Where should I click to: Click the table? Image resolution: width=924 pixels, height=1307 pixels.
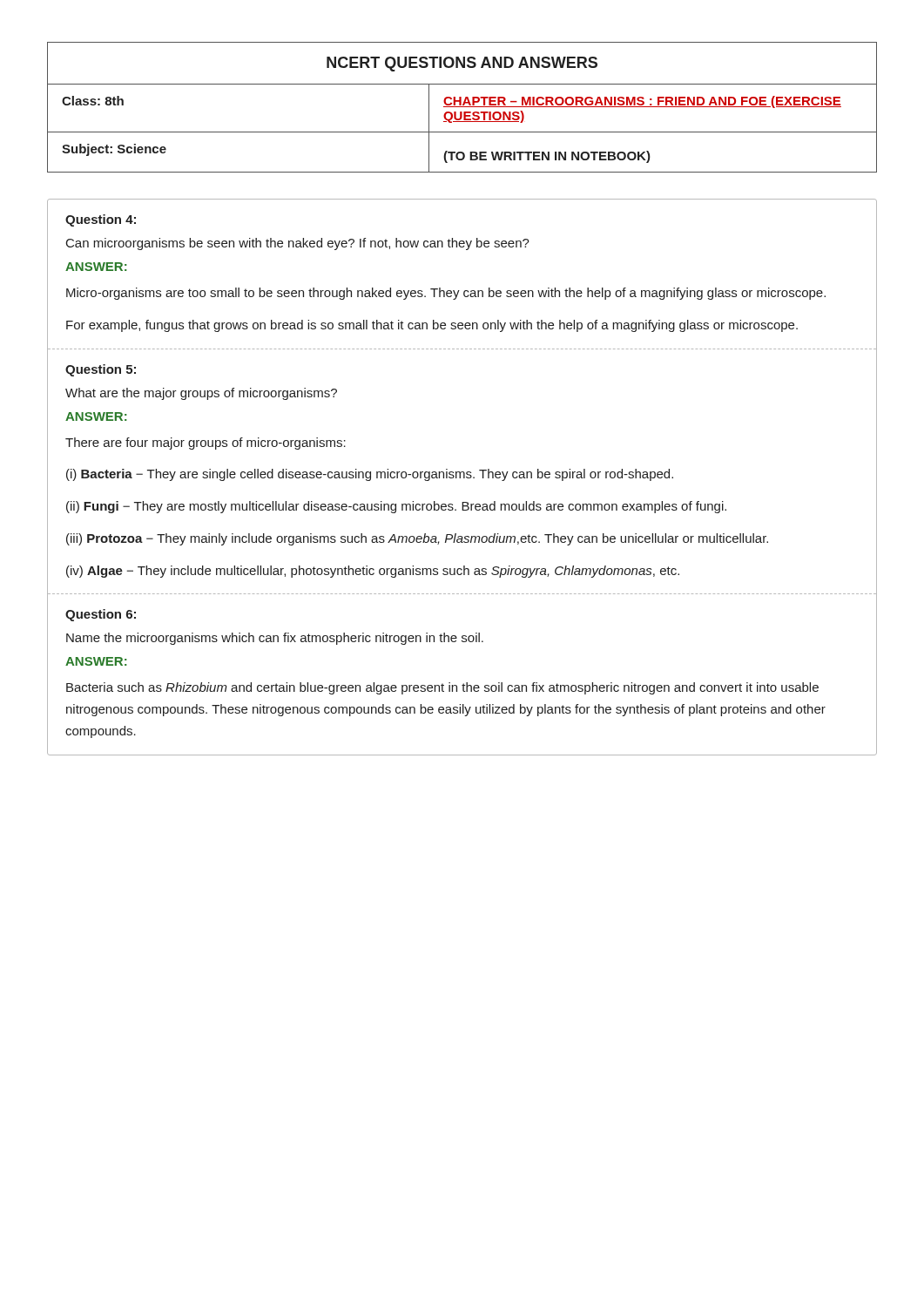(x=462, y=107)
